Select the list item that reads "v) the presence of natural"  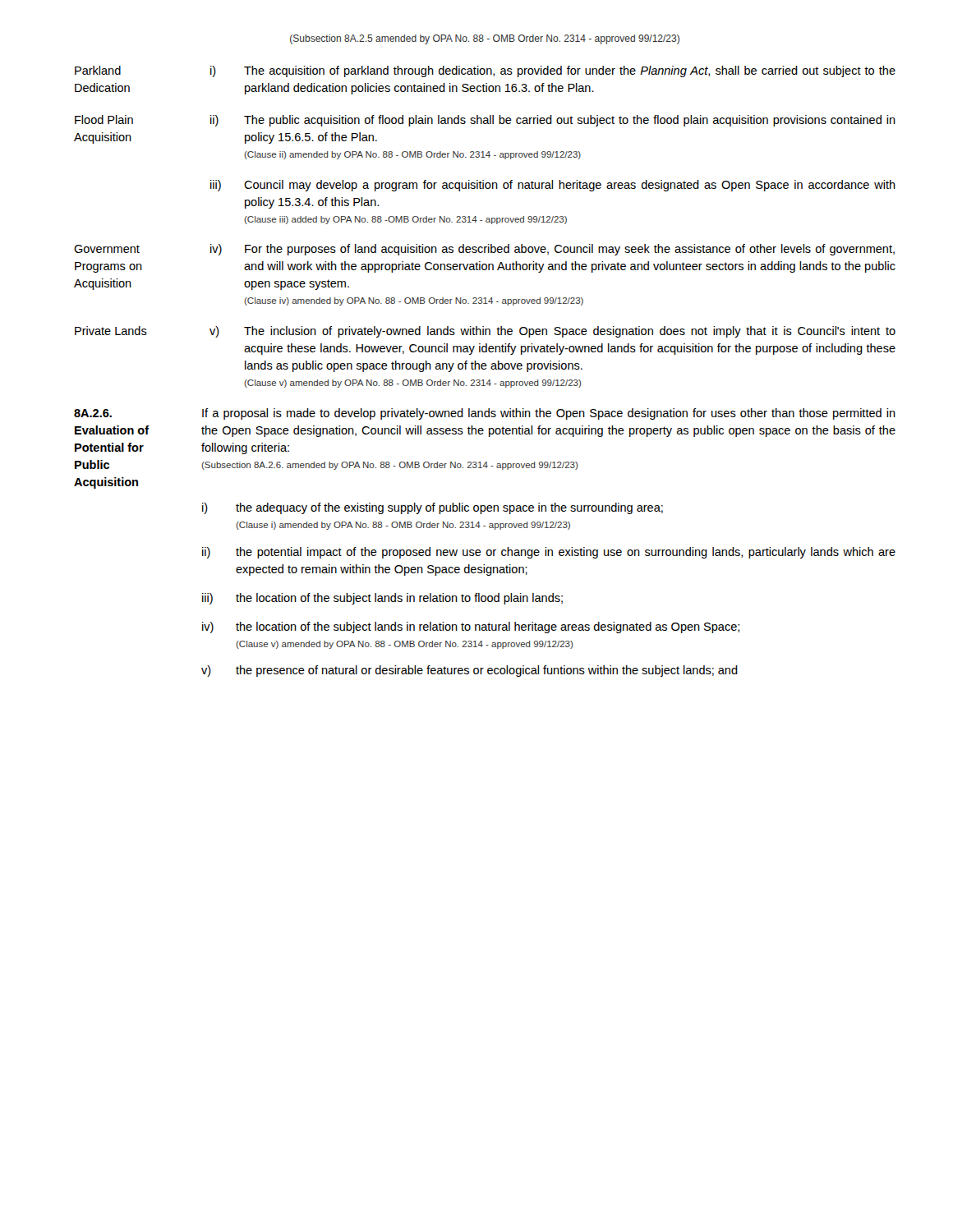click(x=548, y=671)
